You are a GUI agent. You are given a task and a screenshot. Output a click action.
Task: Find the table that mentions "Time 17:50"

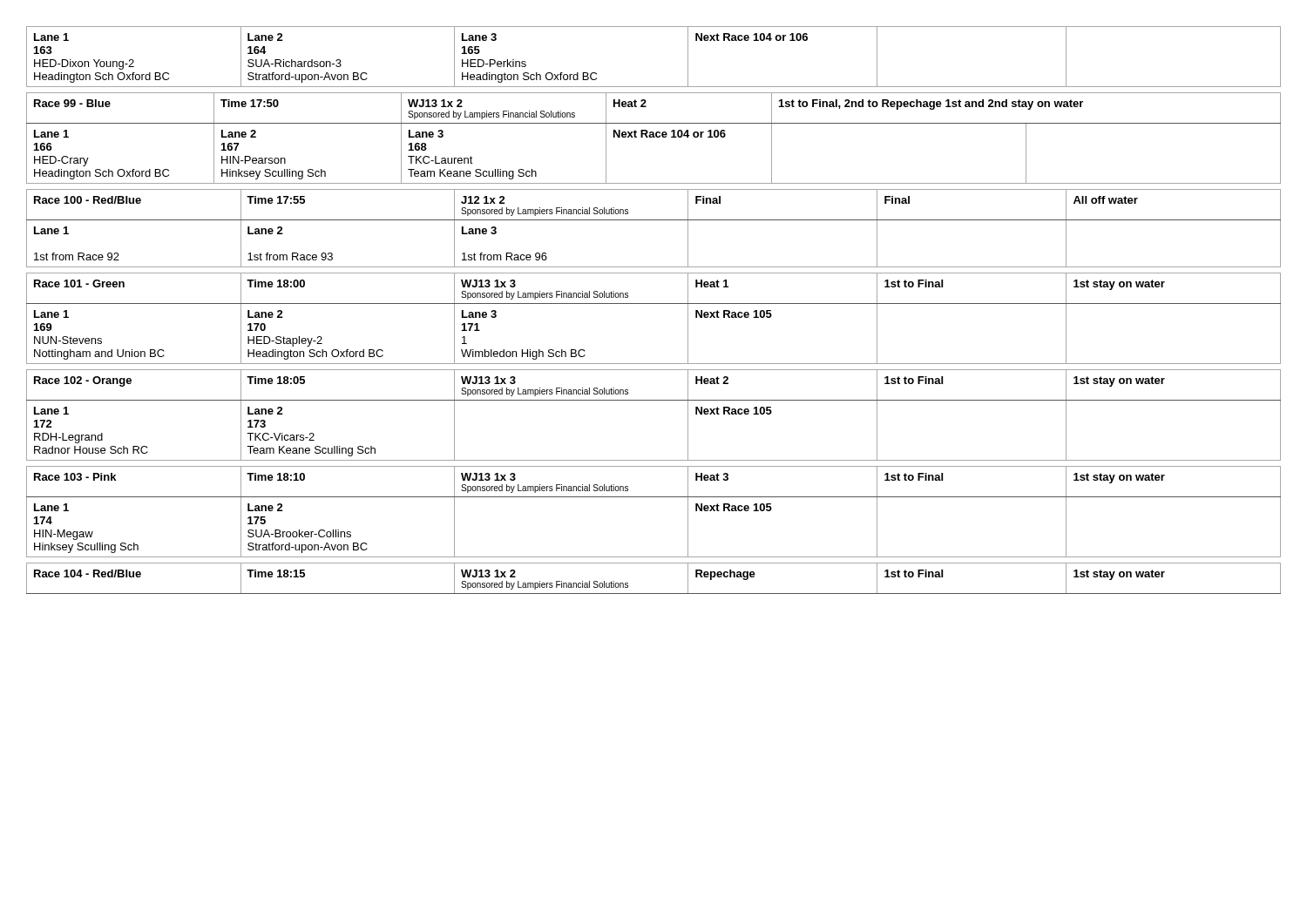pyautogui.click(x=654, y=138)
